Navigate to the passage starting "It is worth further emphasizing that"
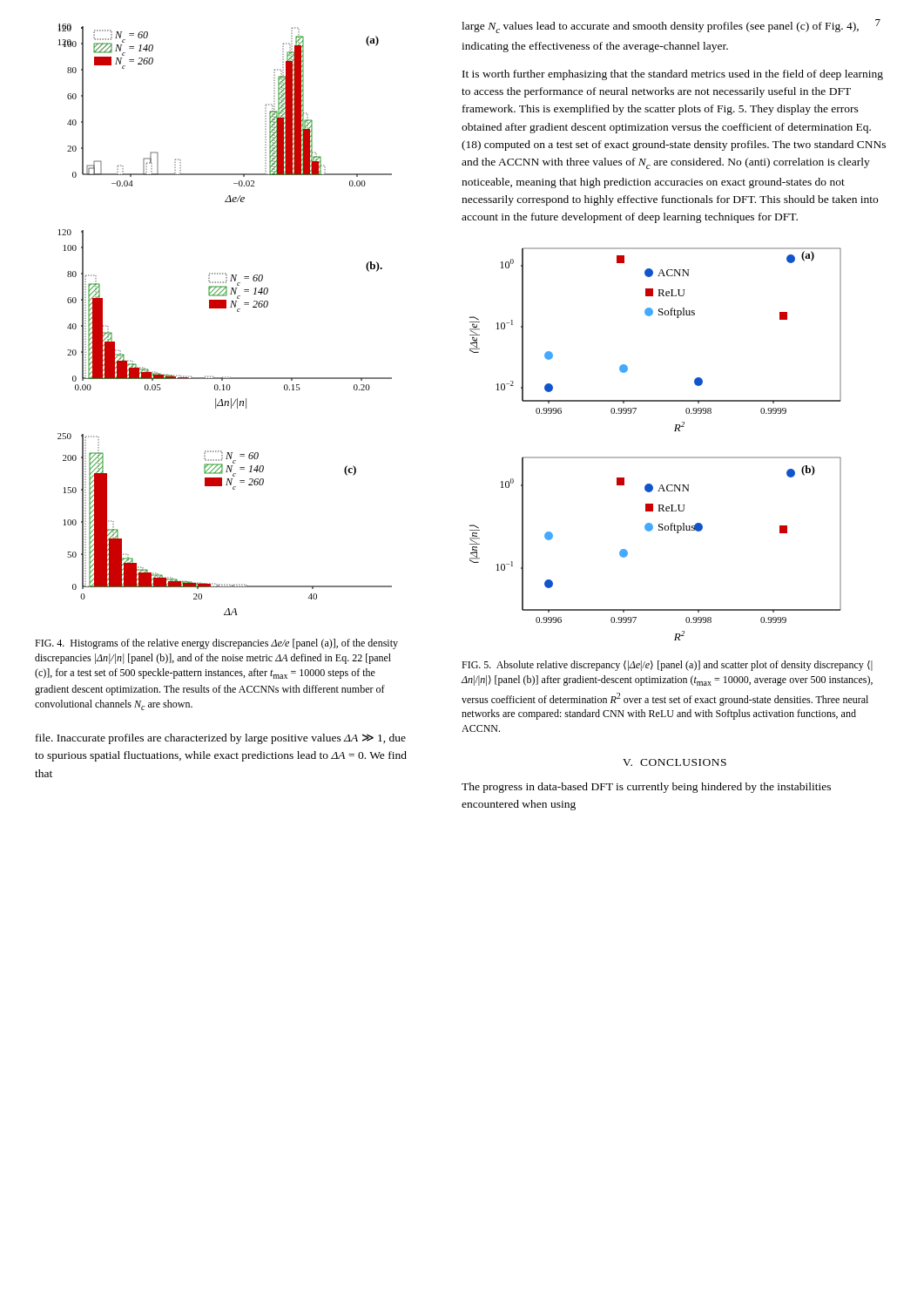Viewport: 924px width, 1307px height. (674, 145)
